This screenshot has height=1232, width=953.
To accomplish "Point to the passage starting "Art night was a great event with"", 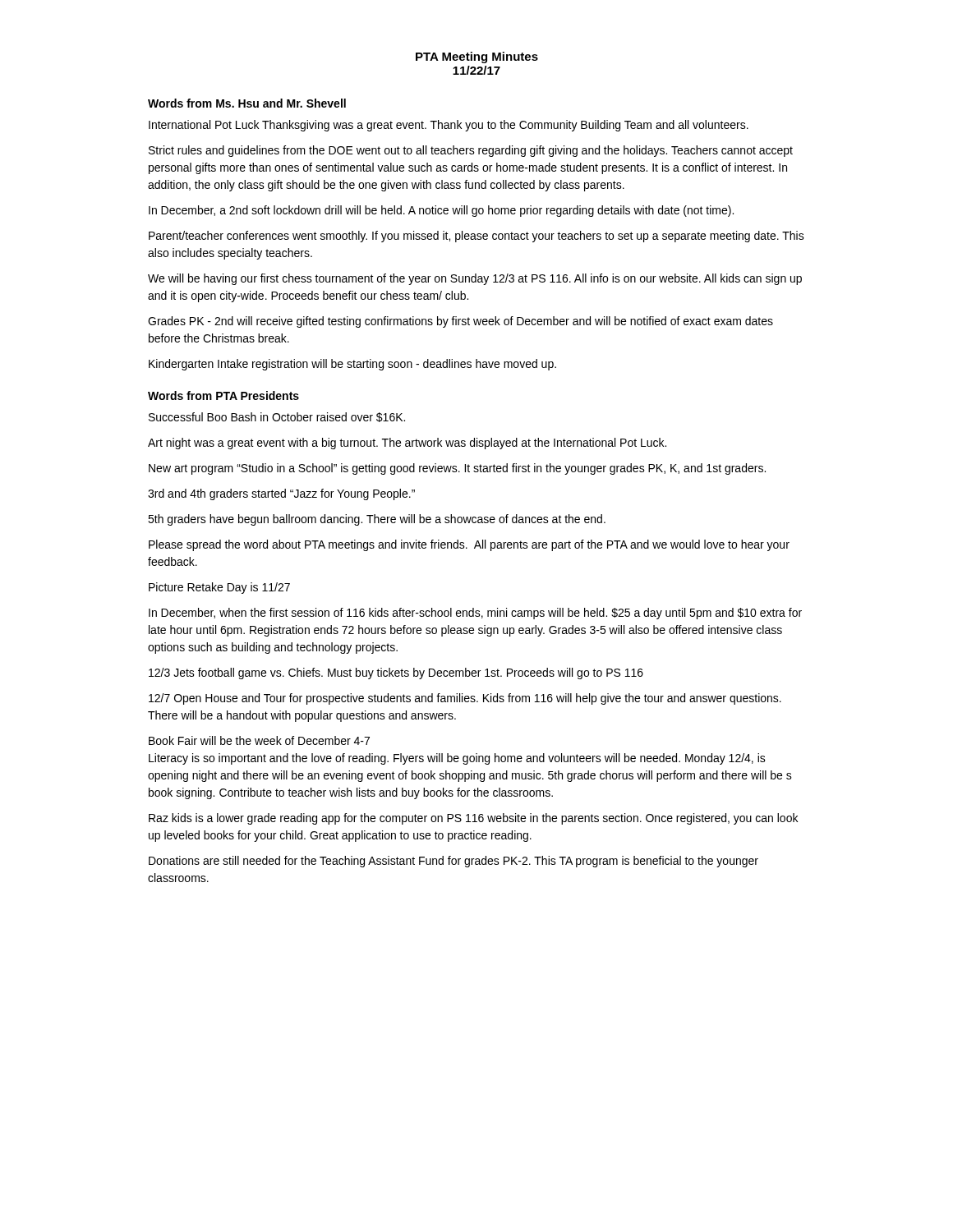I will (408, 443).
